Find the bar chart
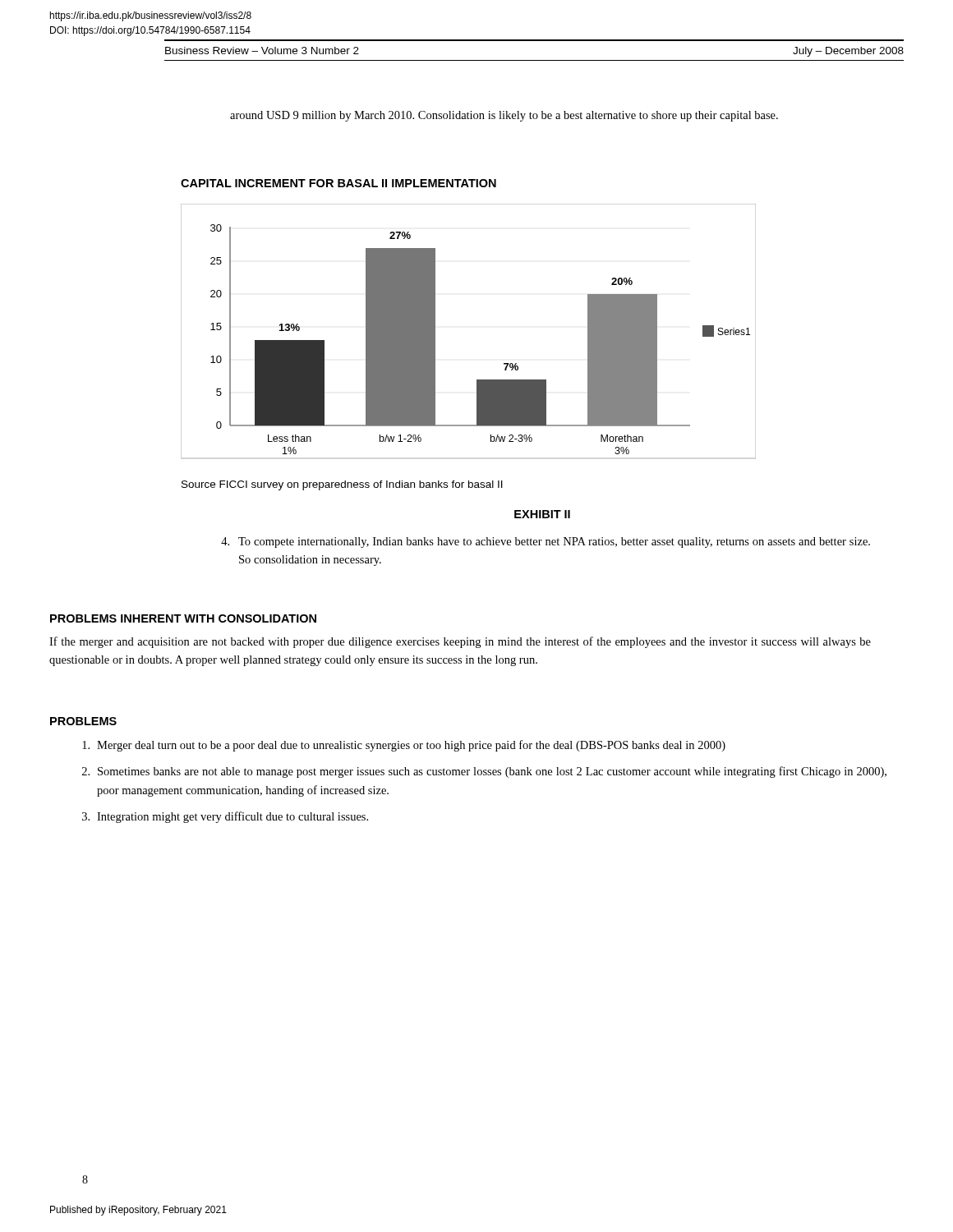This screenshot has height=1232, width=953. (x=468, y=341)
